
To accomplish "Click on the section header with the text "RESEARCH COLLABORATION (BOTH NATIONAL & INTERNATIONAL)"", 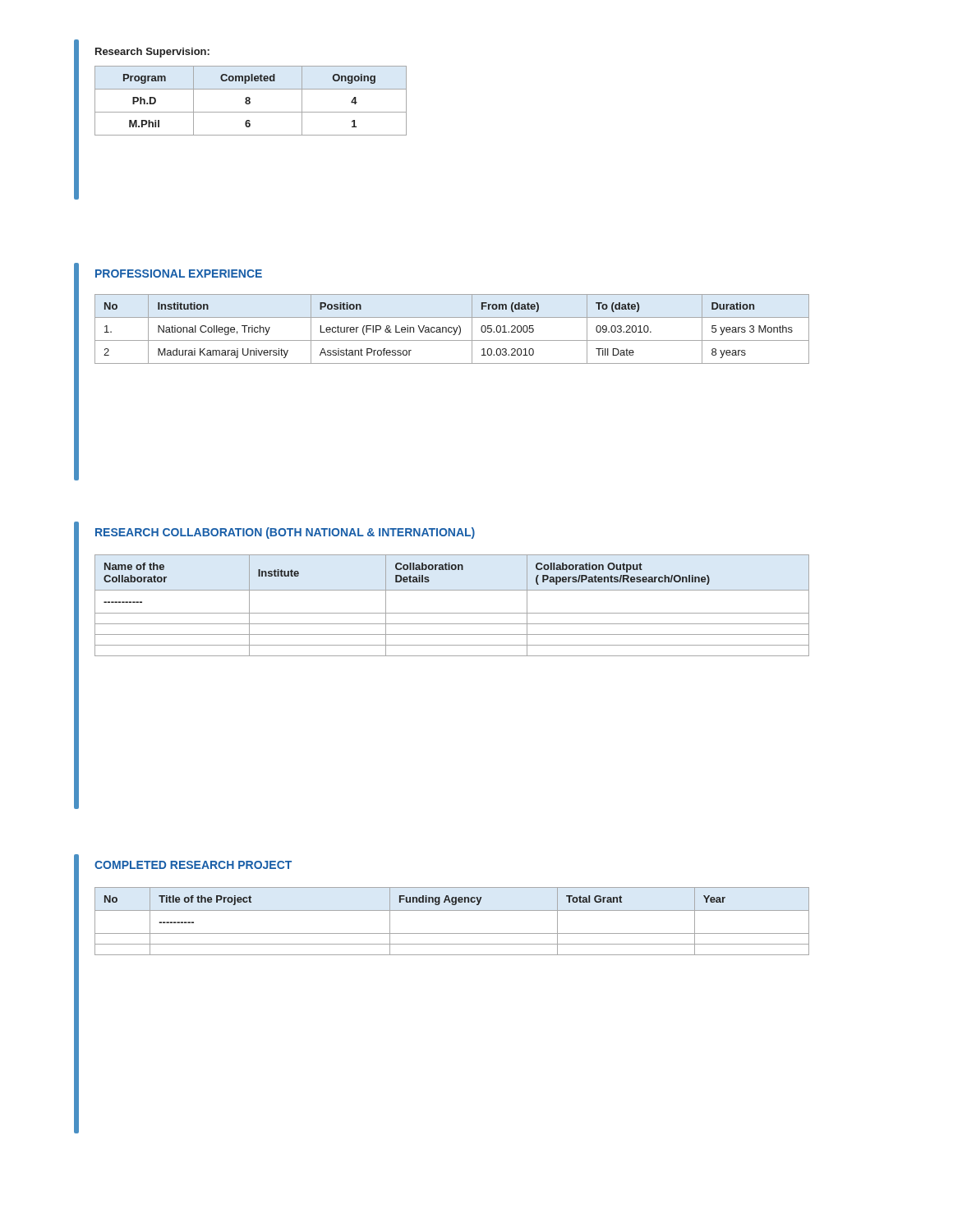I will point(285,532).
